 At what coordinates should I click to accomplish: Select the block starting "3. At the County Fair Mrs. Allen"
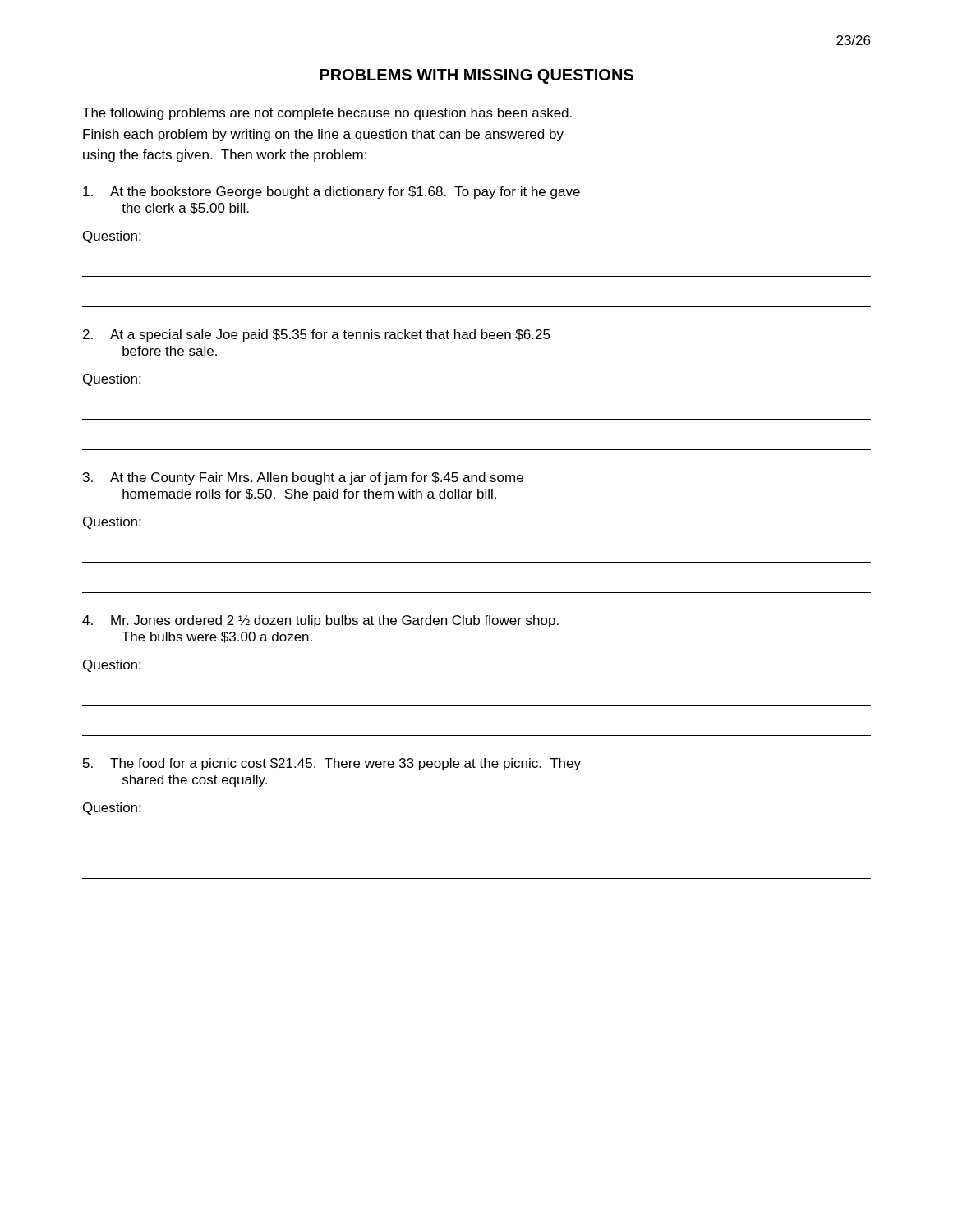coord(476,486)
